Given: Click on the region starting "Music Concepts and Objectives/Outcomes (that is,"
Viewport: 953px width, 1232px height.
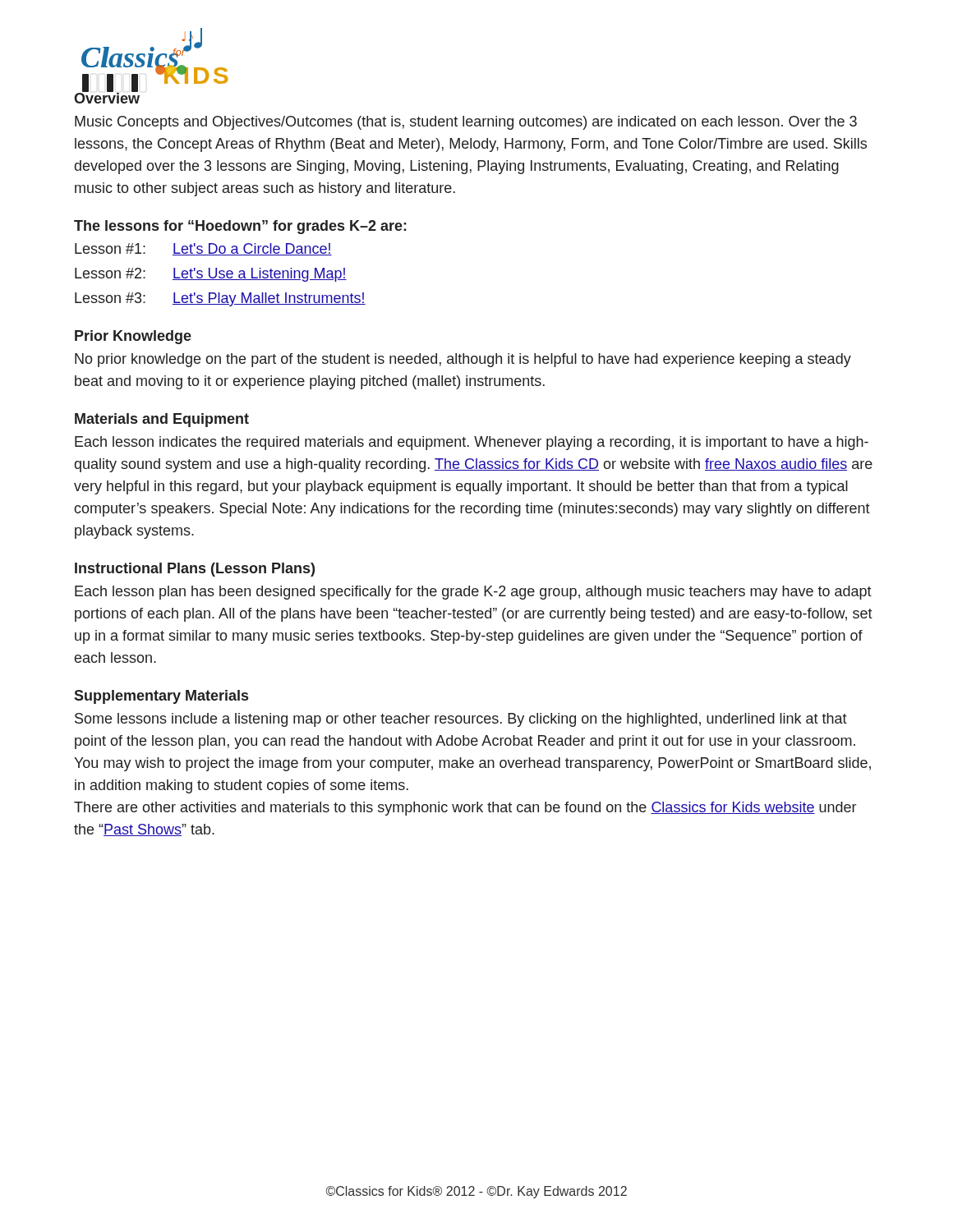Looking at the screenshot, I should 471,155.
